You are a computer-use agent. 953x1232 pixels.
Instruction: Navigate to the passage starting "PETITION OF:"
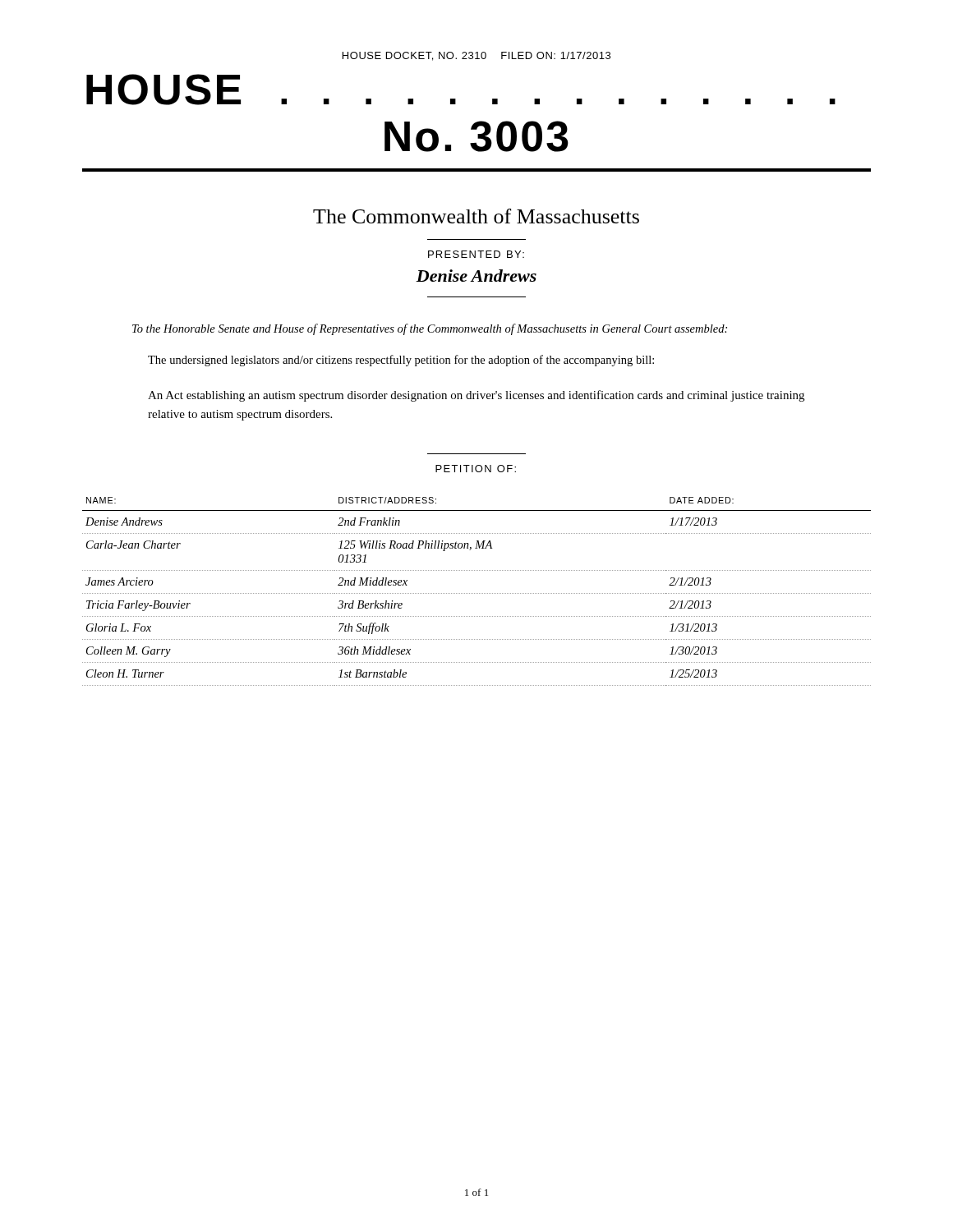(x=476, y=469)
